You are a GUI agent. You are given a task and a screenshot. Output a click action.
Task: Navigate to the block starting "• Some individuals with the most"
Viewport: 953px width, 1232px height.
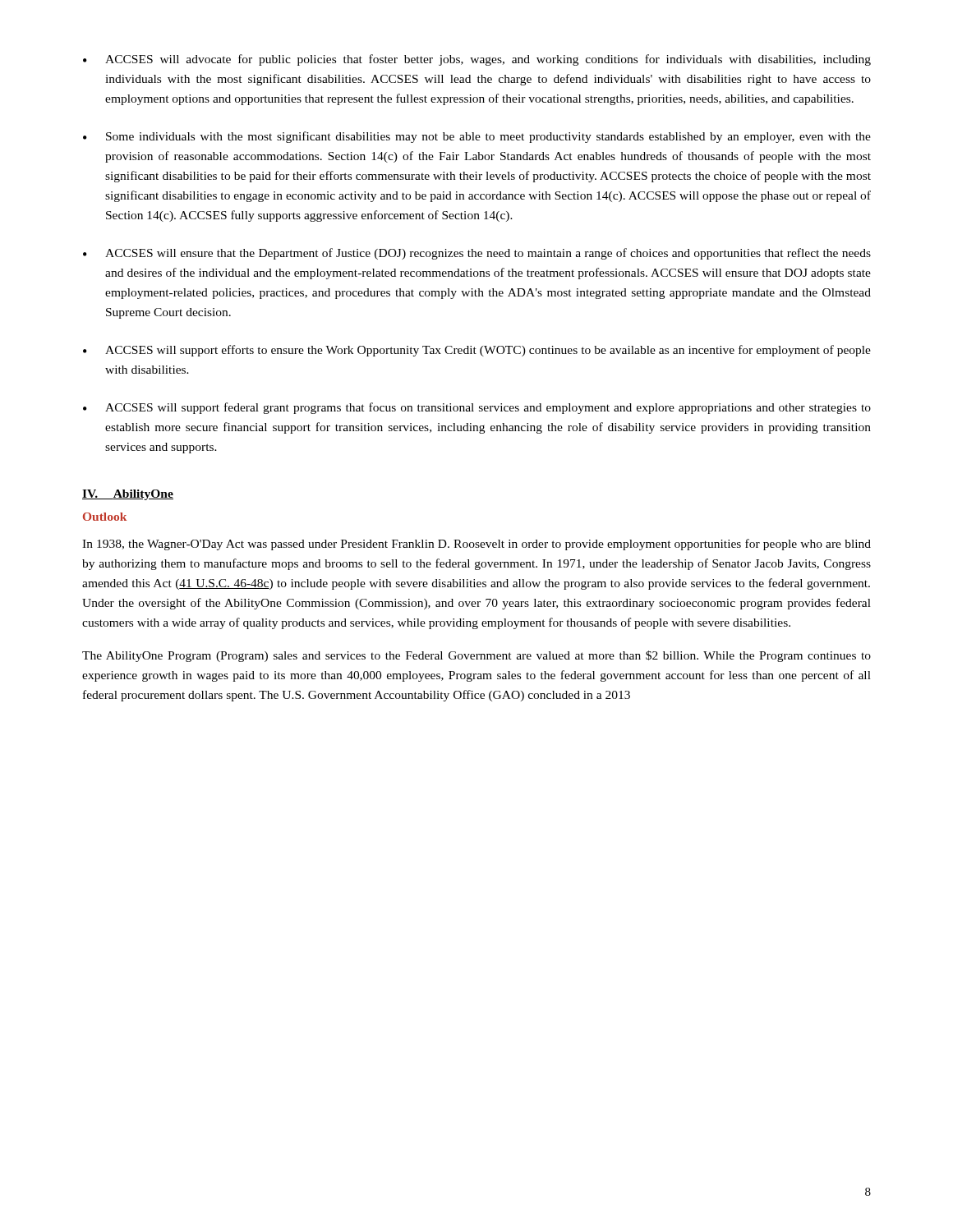[x=476, y=176]
